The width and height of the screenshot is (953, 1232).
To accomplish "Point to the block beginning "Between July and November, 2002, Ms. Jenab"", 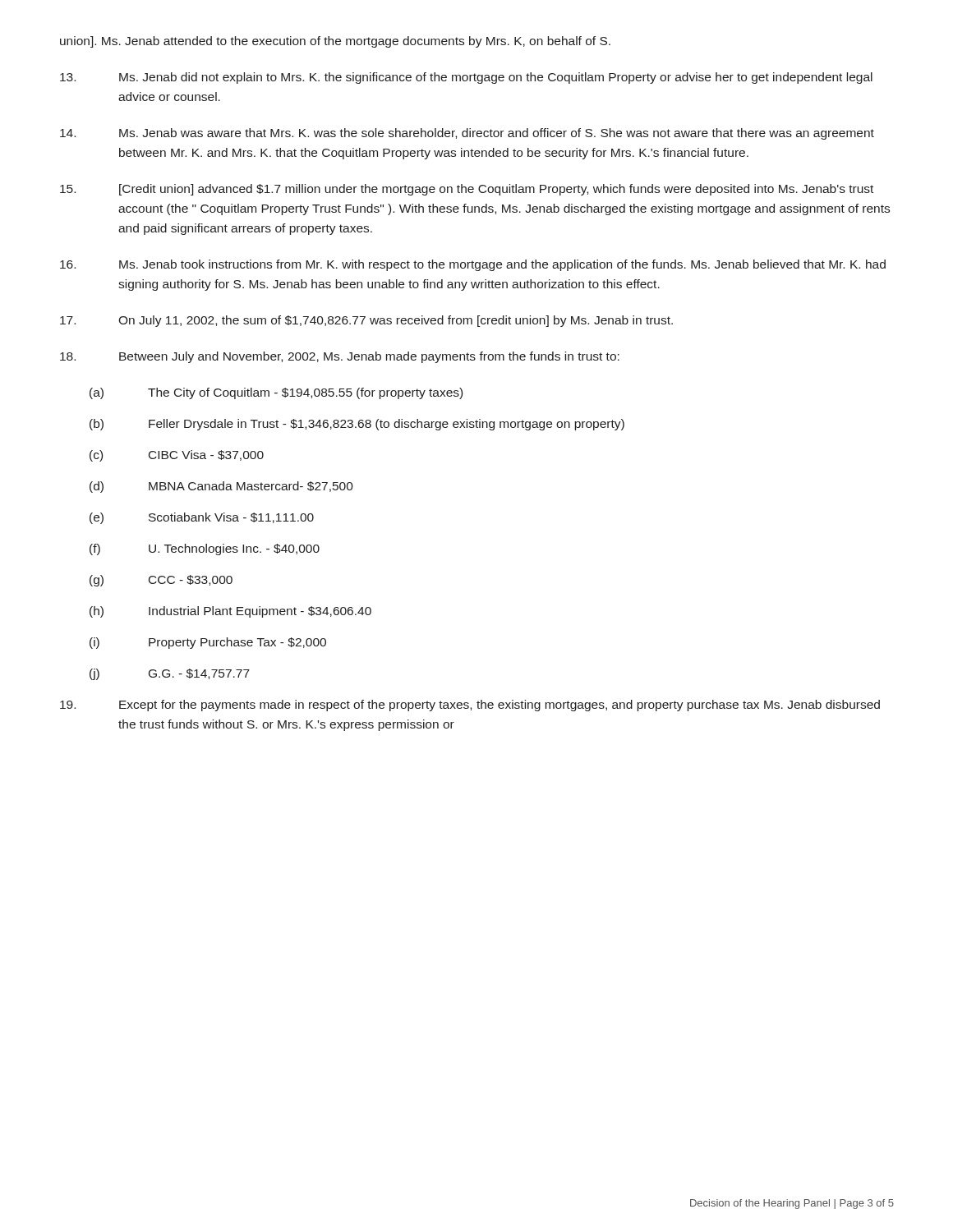I will coord(476,357).
